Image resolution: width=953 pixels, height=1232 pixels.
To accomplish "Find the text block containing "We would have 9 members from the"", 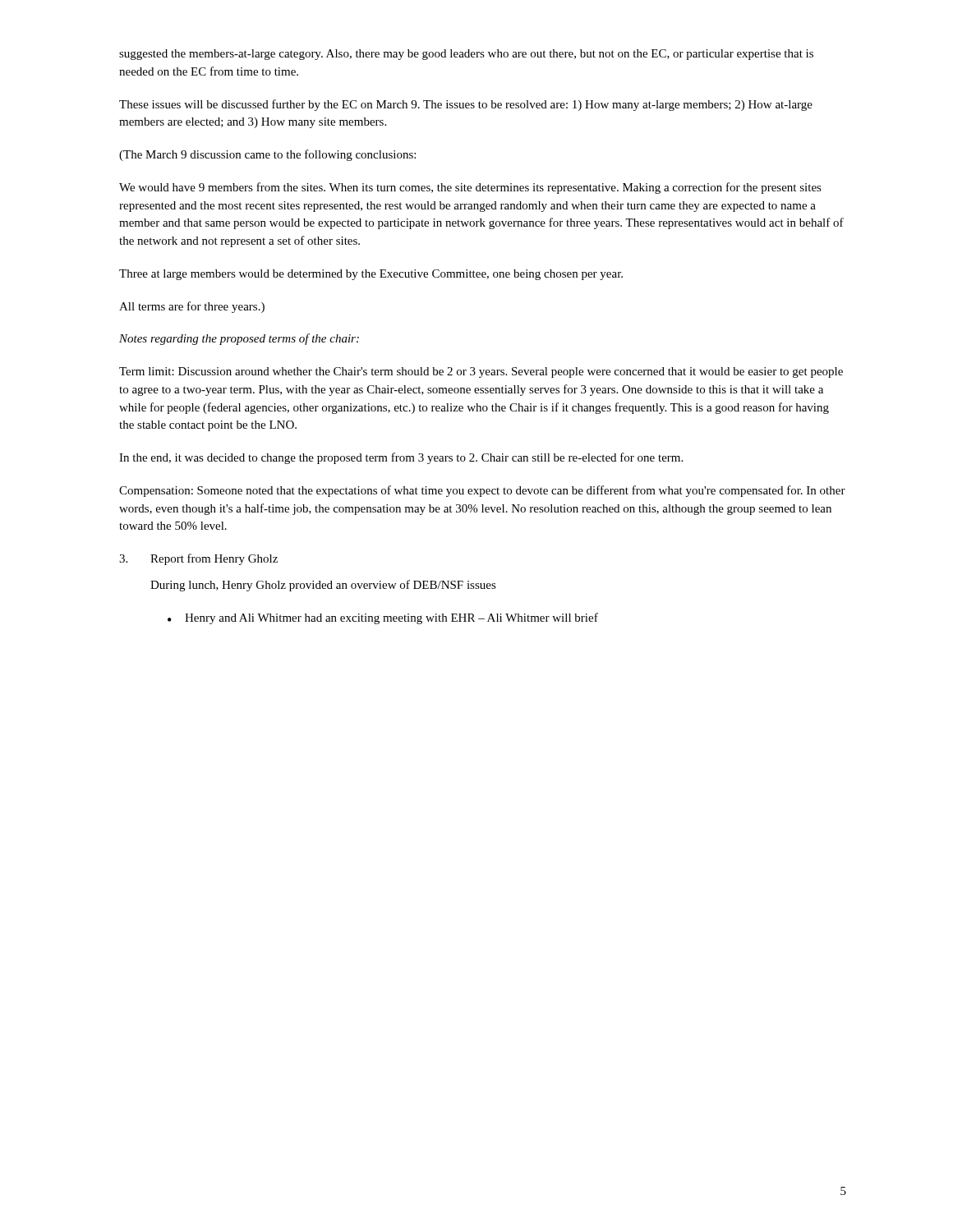I will pos(481,214).
